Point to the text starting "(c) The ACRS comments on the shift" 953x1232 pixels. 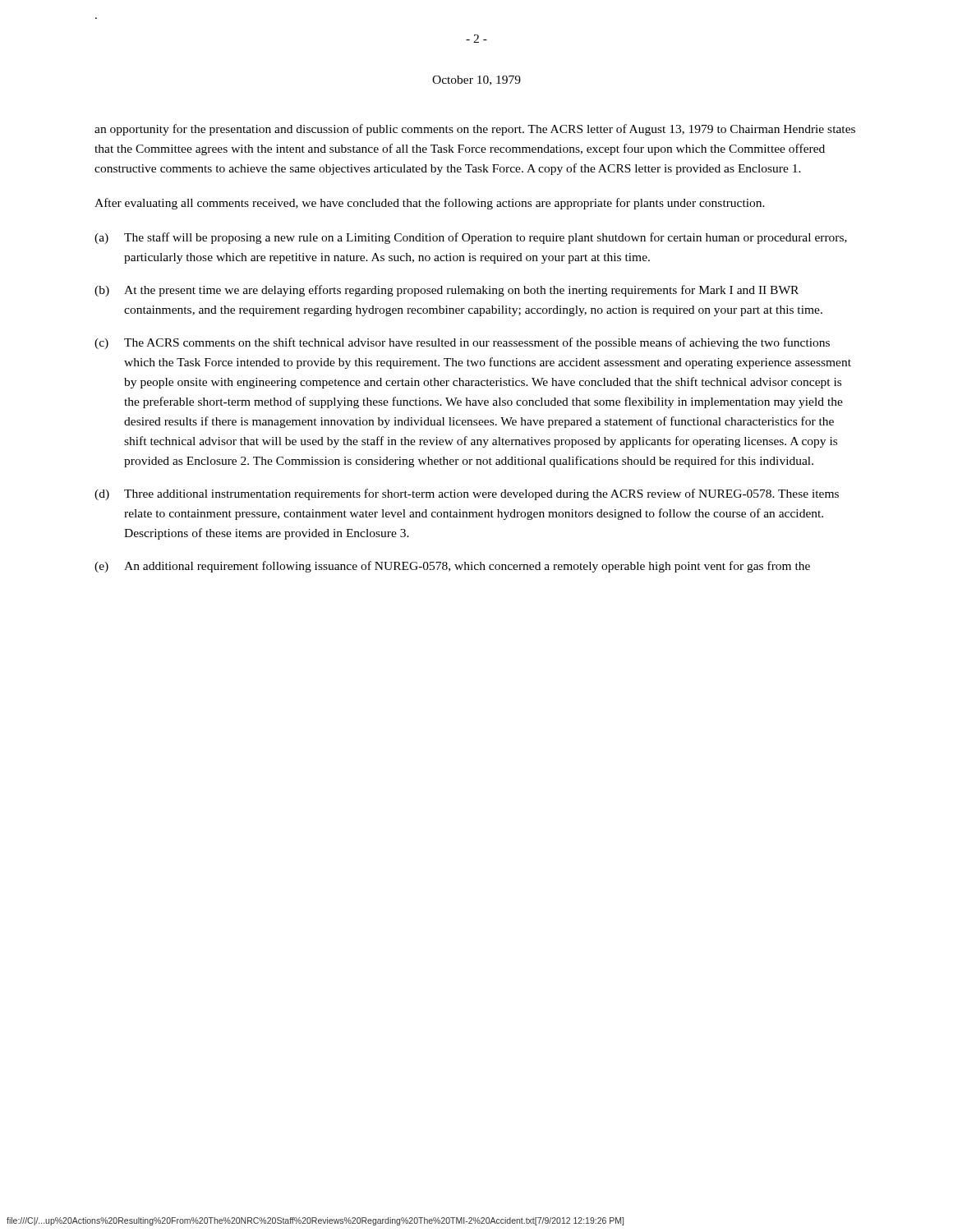(476, 402)
